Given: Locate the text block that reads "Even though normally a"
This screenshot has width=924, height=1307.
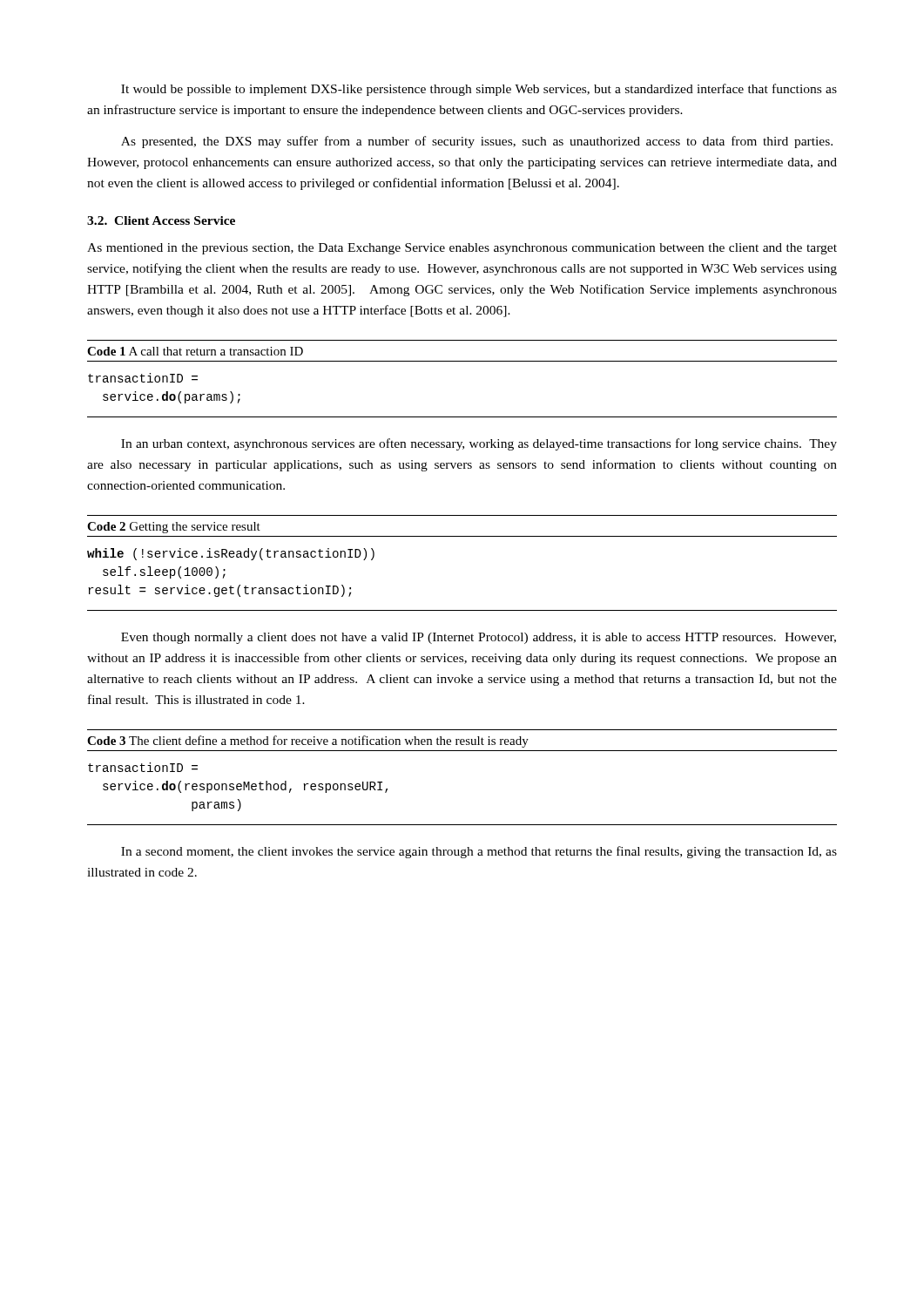Looking at the screenshot, I should 462,668.
